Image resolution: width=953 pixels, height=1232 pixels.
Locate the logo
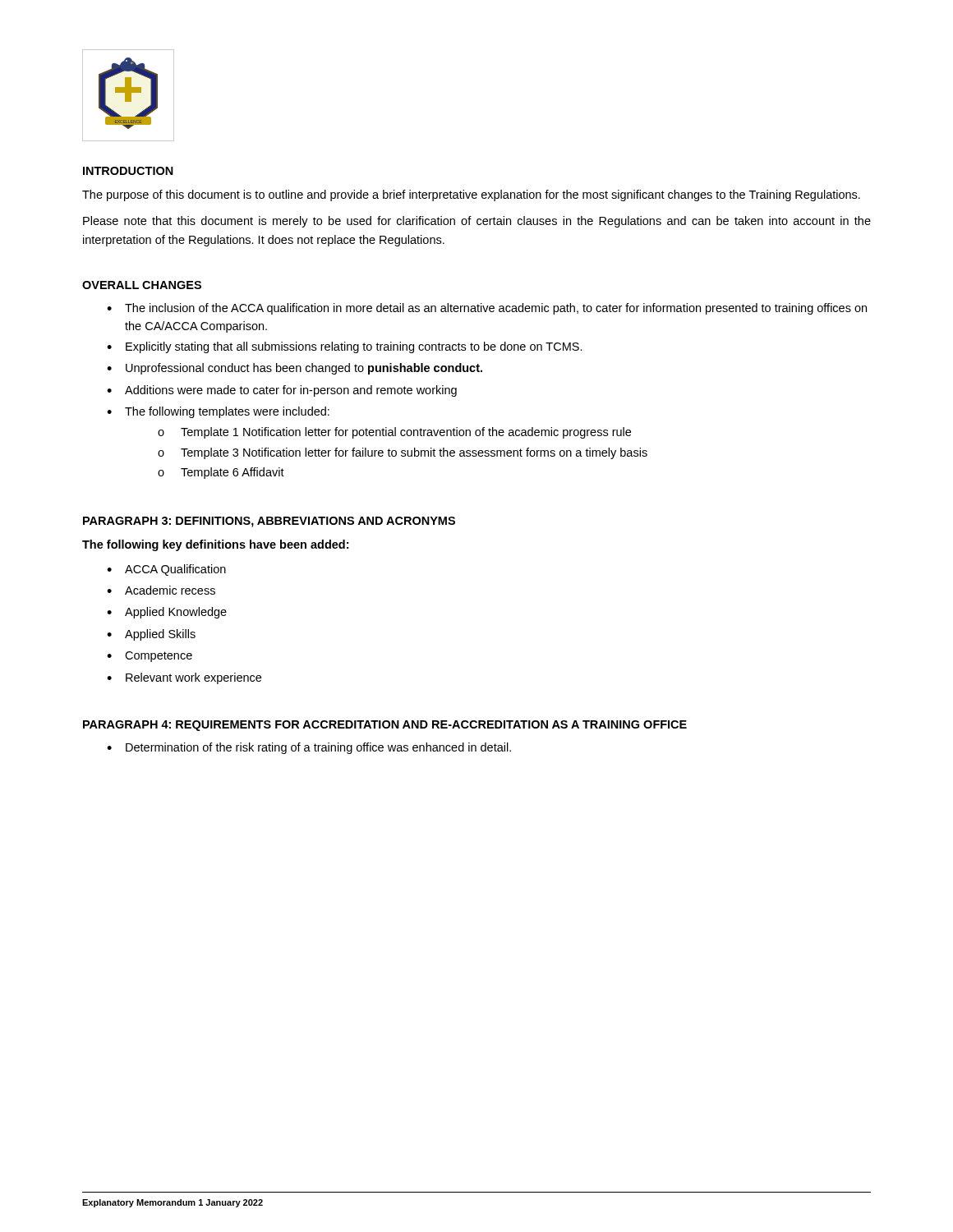(127, 94)
